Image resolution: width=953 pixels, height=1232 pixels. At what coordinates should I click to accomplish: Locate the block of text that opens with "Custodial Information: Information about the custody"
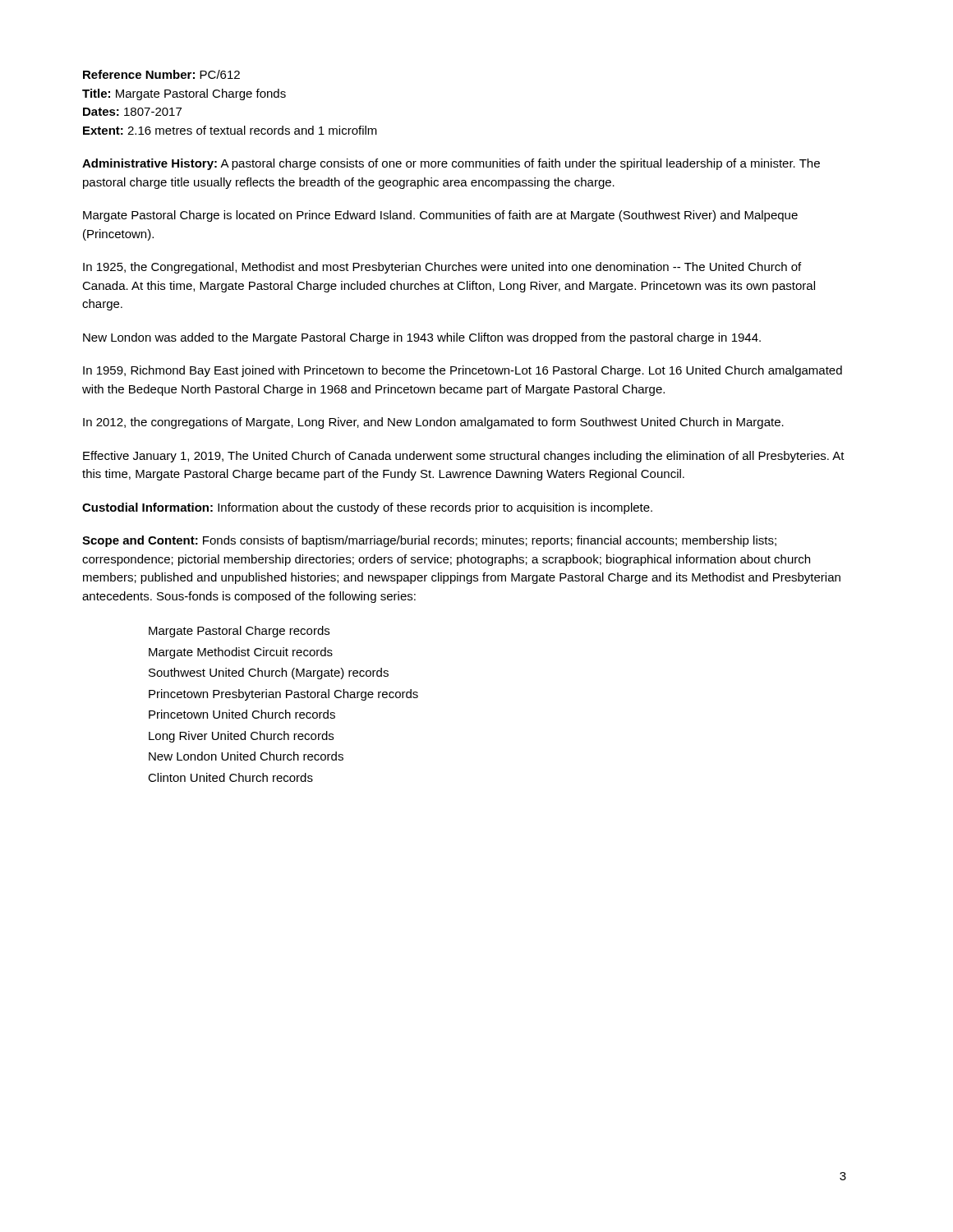coord(368,507)
